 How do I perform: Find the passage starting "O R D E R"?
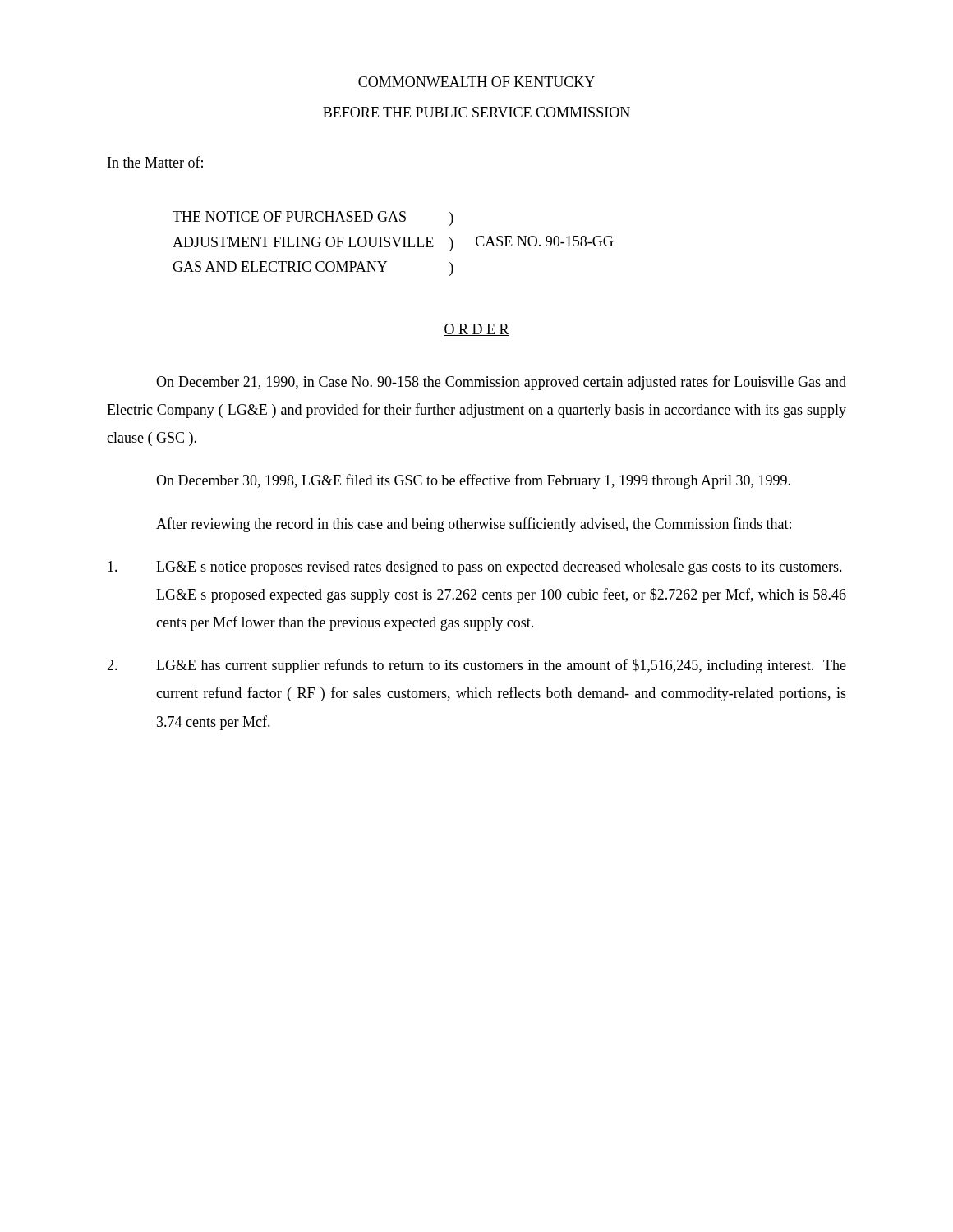[476, 329]
